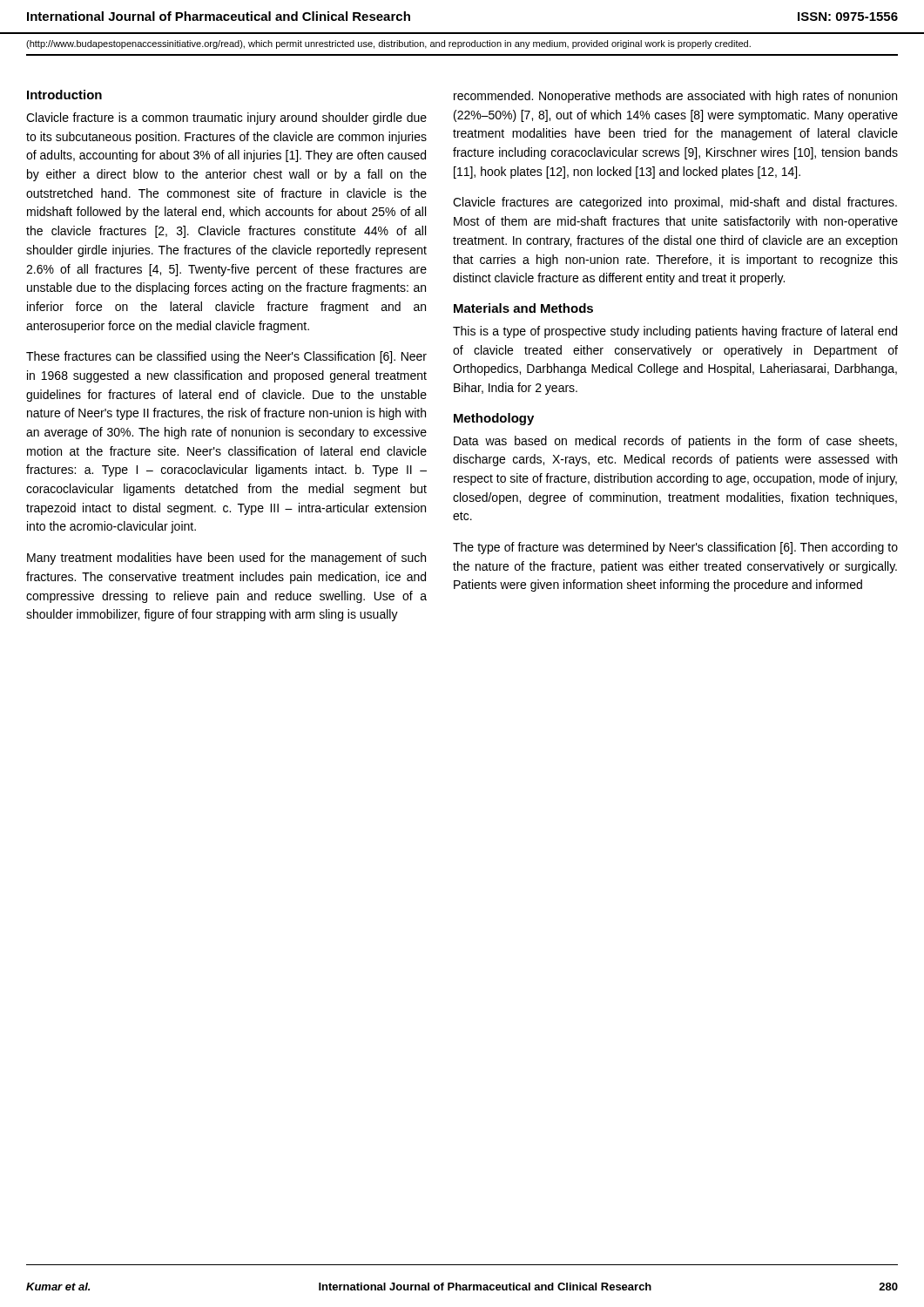924x1307 pixels.
Task: Click the passage that begins "Clavicle fractures are categorized into proximal, mid-shaft and"
Action: [x=675, y=240]
